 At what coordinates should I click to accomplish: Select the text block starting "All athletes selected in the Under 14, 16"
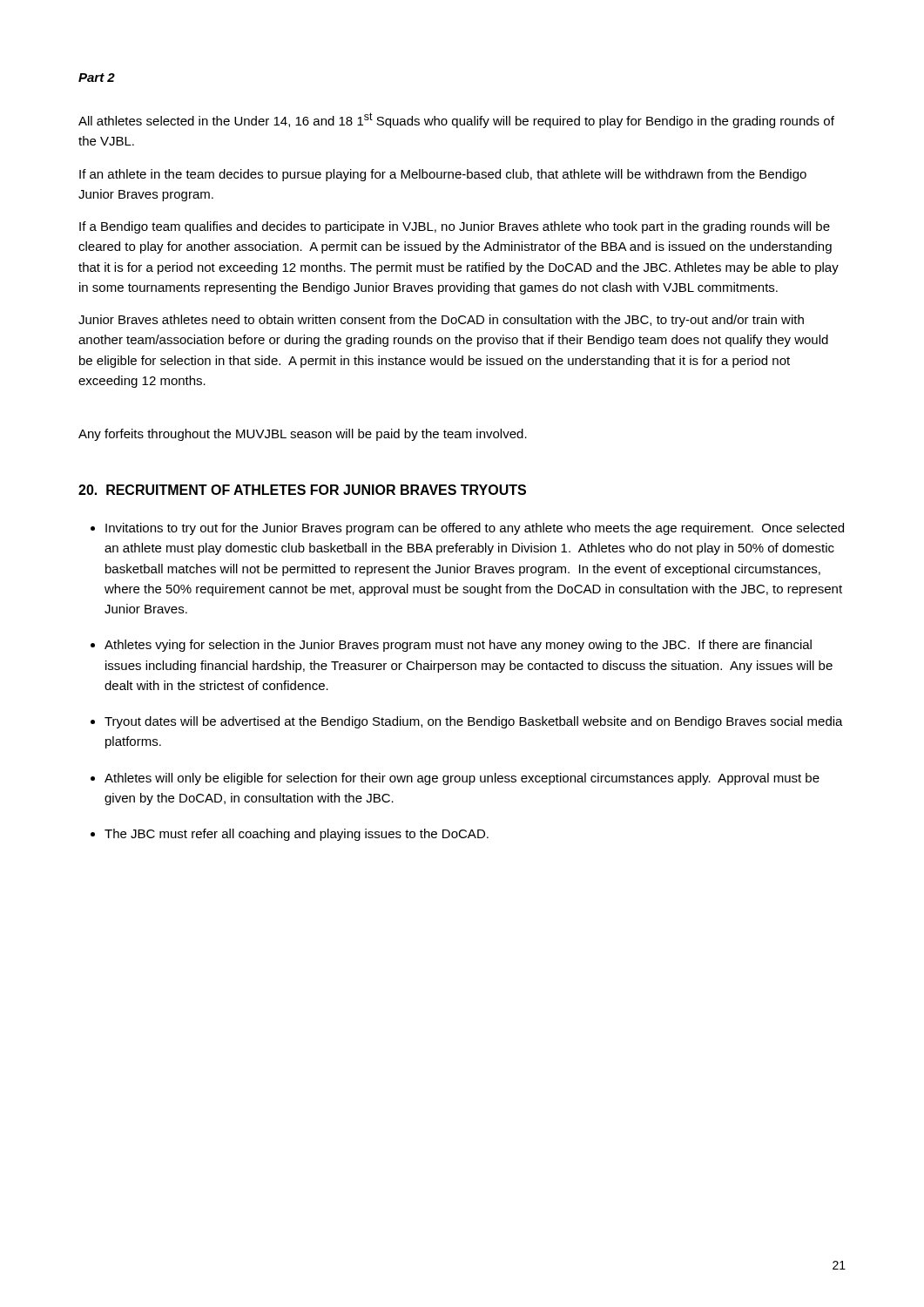point(462,130)
